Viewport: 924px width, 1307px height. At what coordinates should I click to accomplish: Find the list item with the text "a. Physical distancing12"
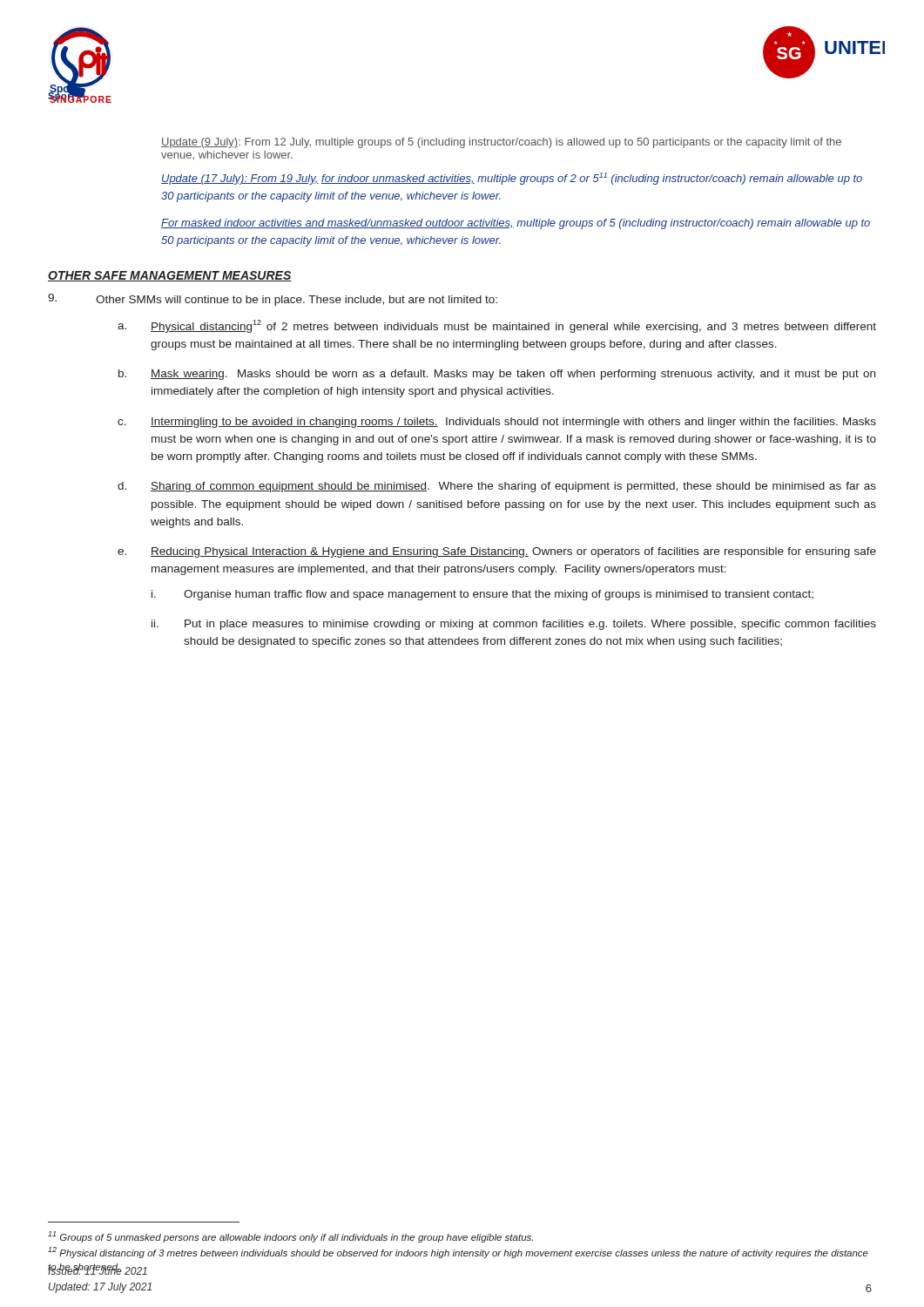(x=497, y=335)
